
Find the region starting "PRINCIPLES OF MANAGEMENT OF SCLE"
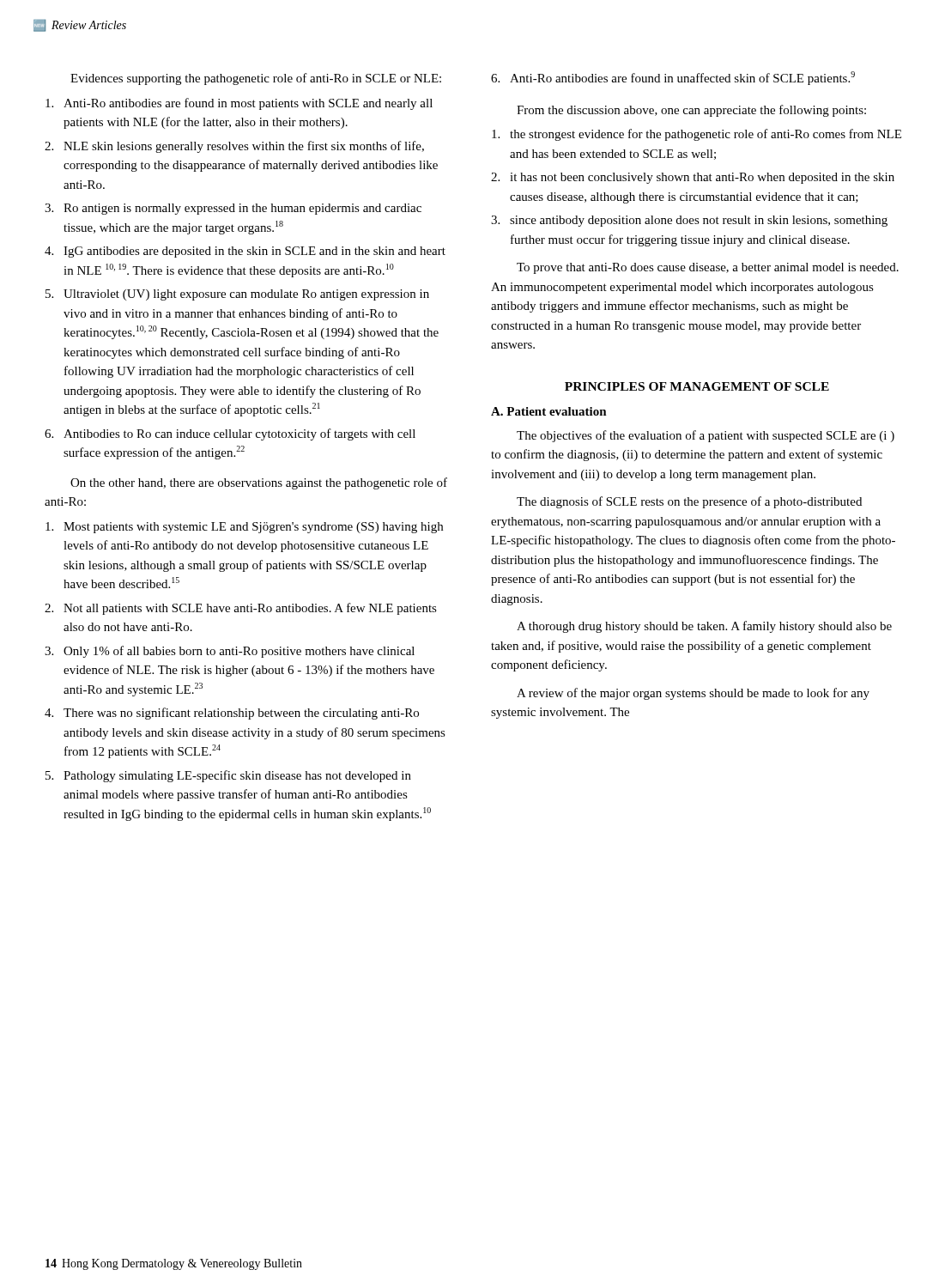point(697,386)
